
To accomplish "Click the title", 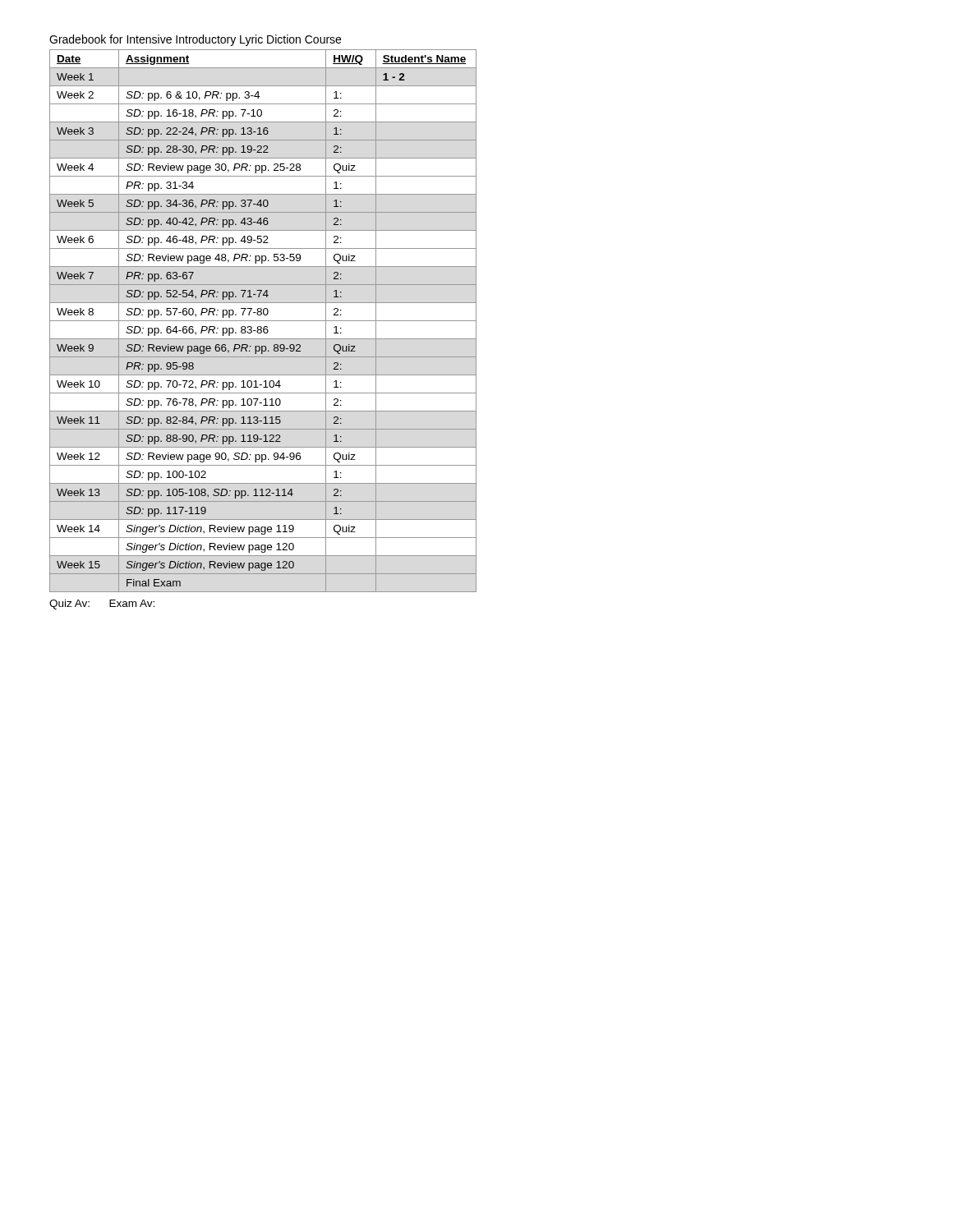I will pyautogui.click(x=195, y=39).
